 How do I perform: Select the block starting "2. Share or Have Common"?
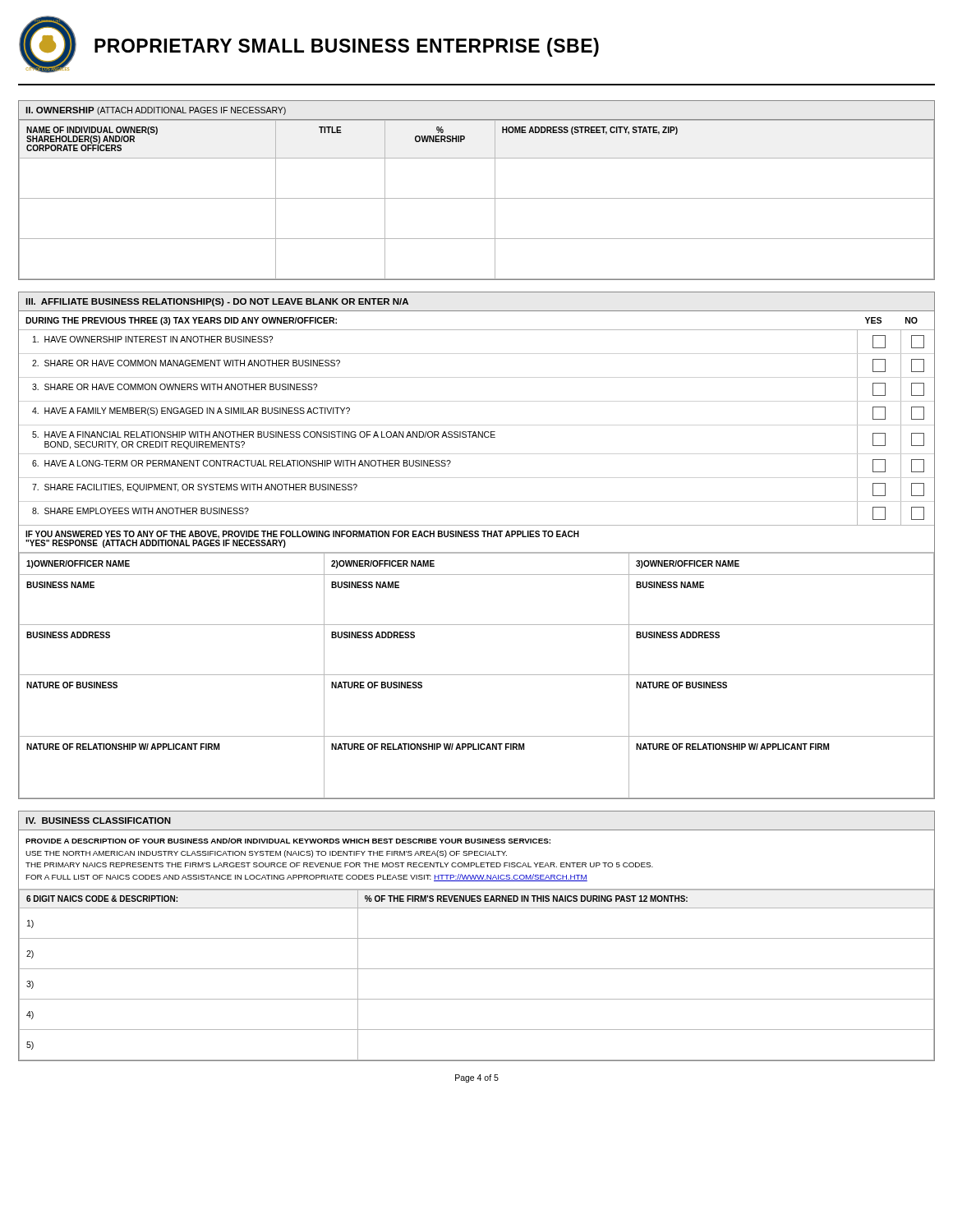pos(18,365)
